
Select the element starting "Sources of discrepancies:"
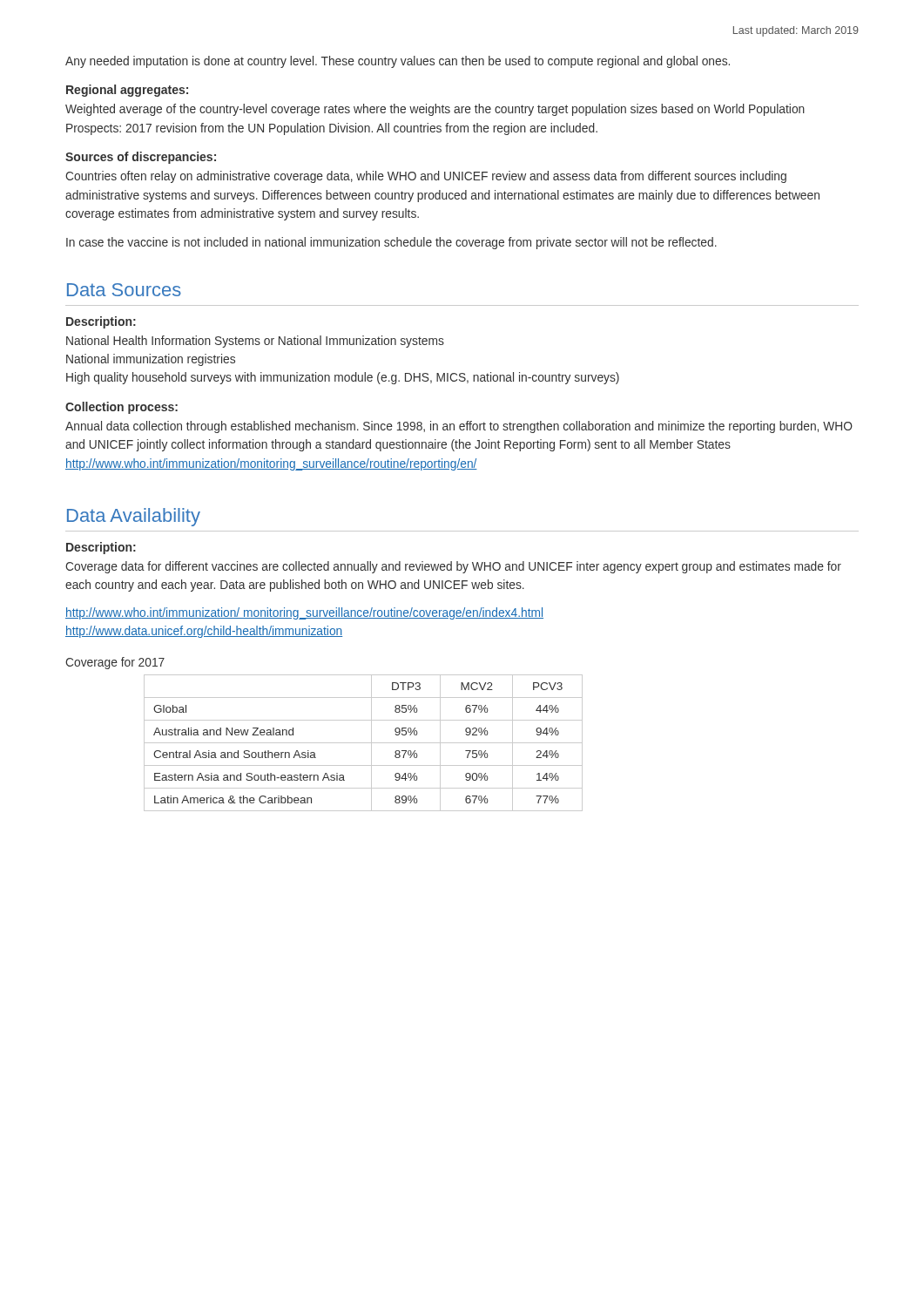coord(141,157)
